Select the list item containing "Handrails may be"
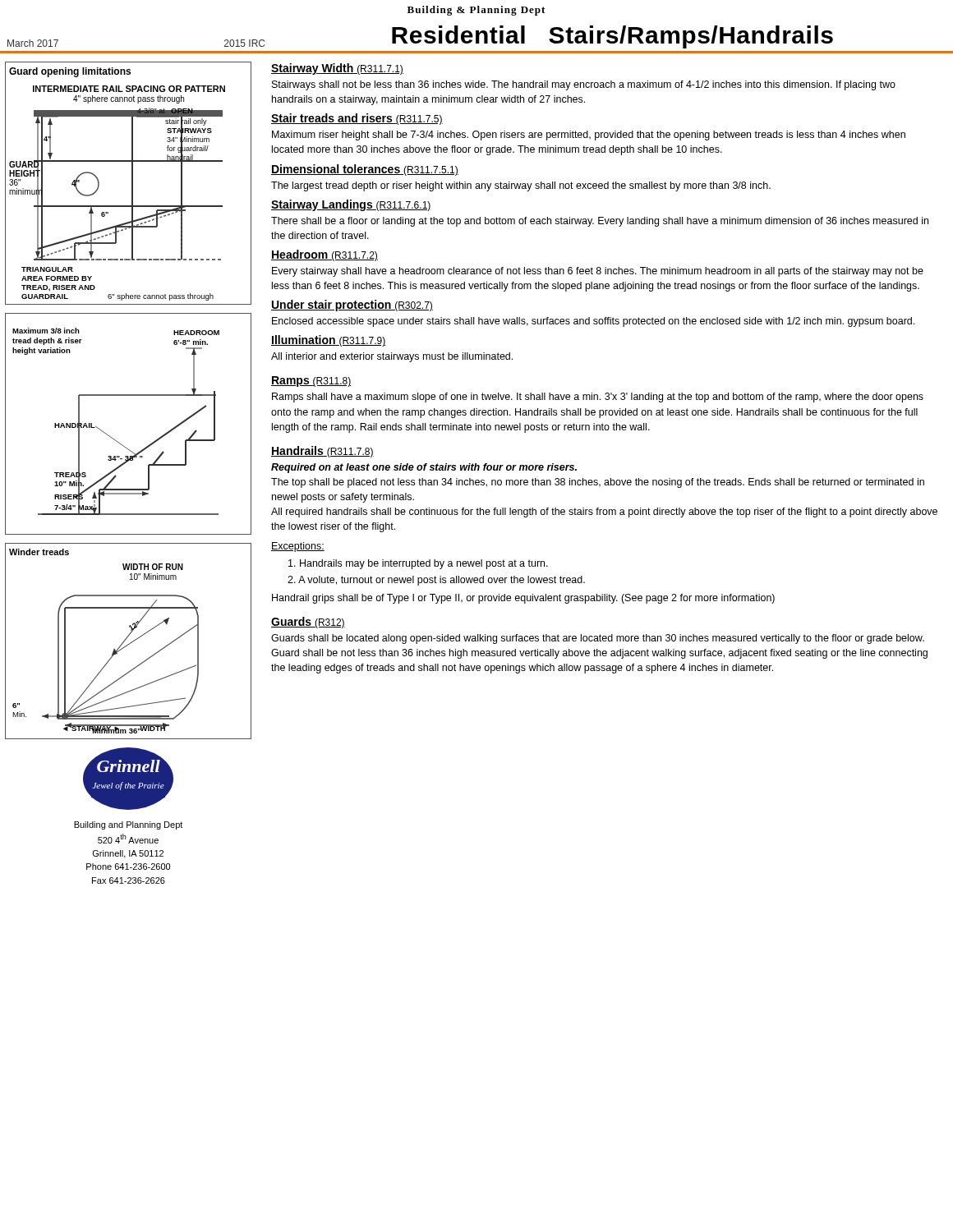 (x=418, y=563)
